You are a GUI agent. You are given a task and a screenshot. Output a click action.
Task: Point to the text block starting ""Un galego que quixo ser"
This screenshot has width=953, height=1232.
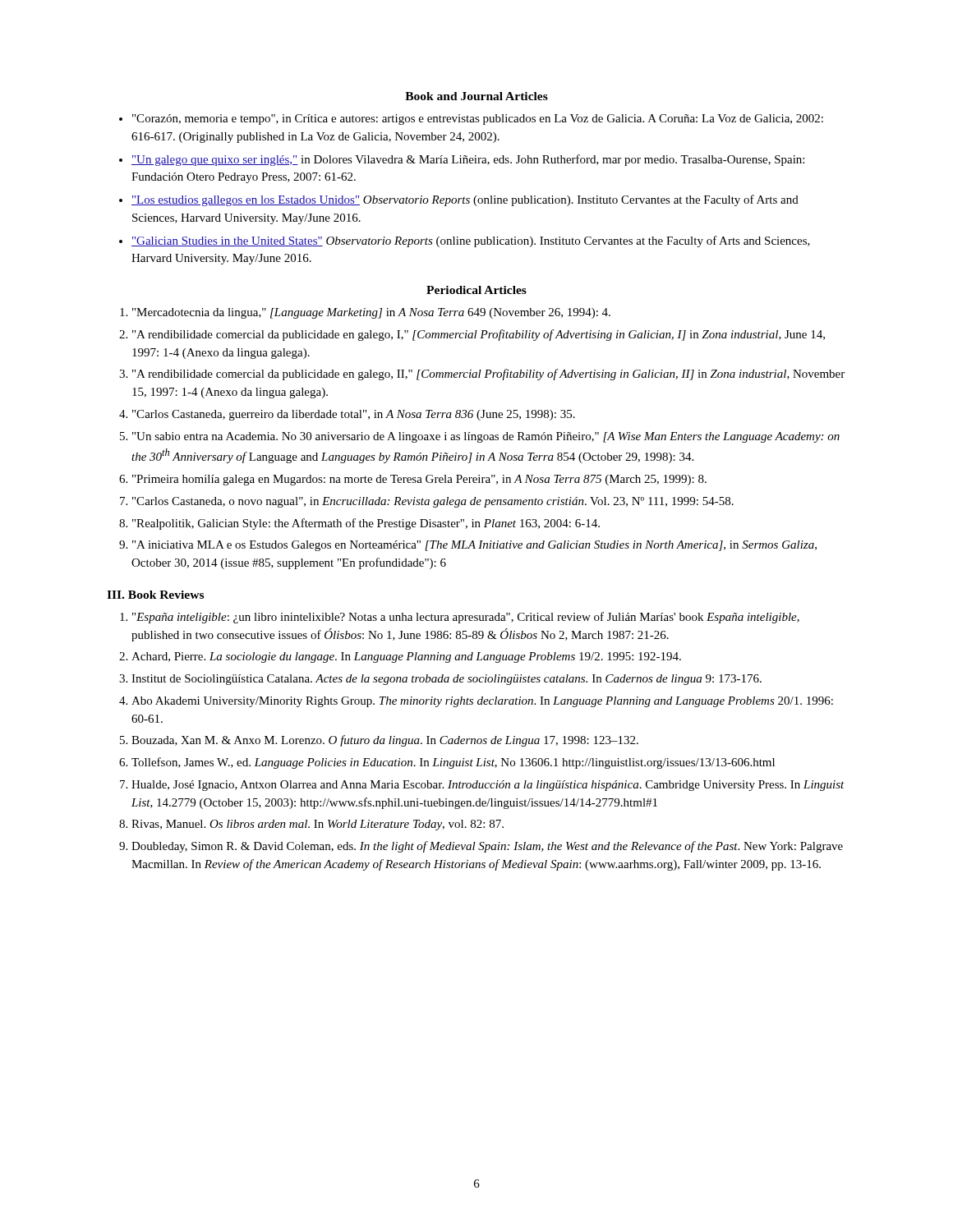[x=468, y=168]
